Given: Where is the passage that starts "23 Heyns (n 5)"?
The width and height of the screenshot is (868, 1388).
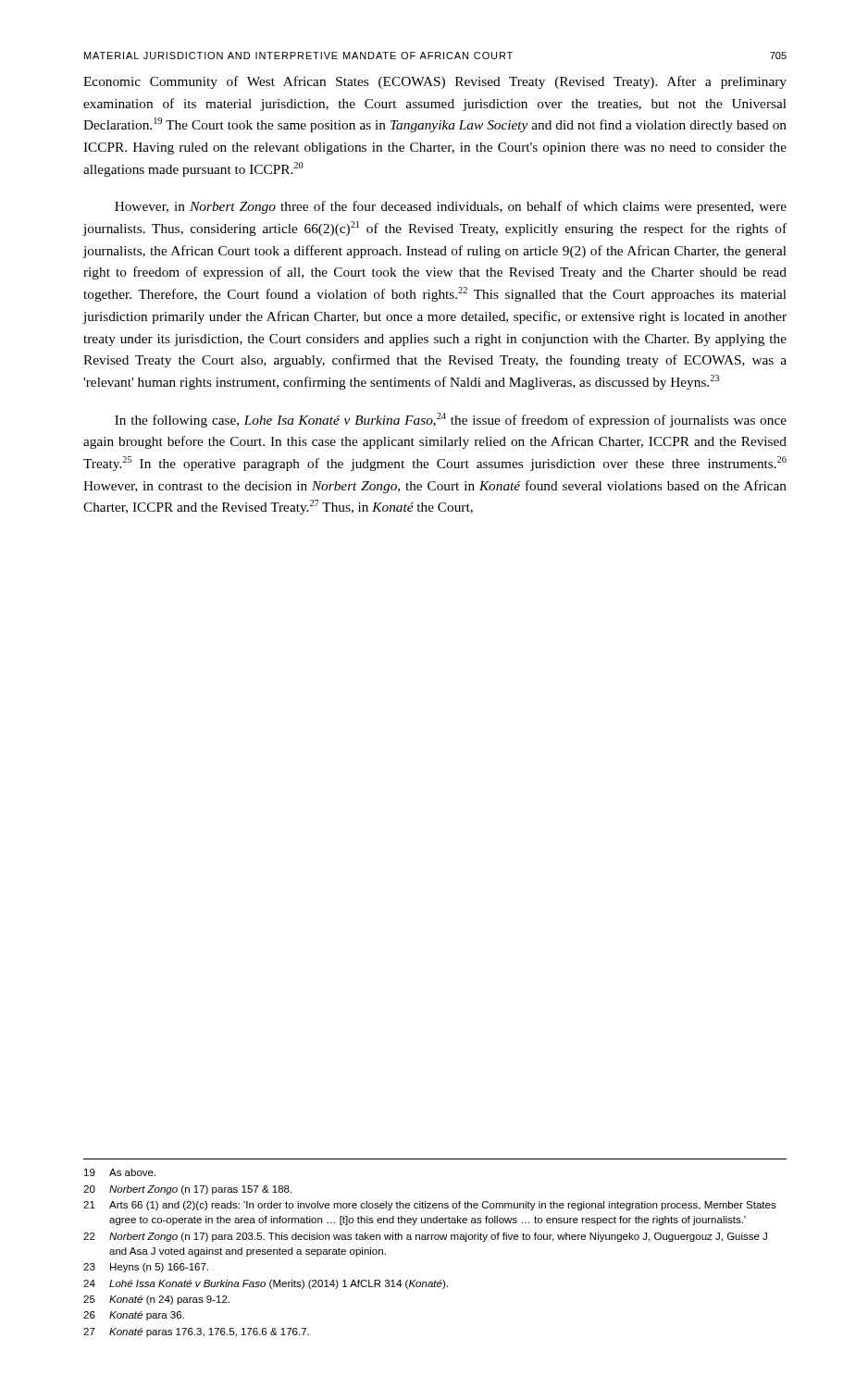Looking at the screenshot, I should [146, 1268].
